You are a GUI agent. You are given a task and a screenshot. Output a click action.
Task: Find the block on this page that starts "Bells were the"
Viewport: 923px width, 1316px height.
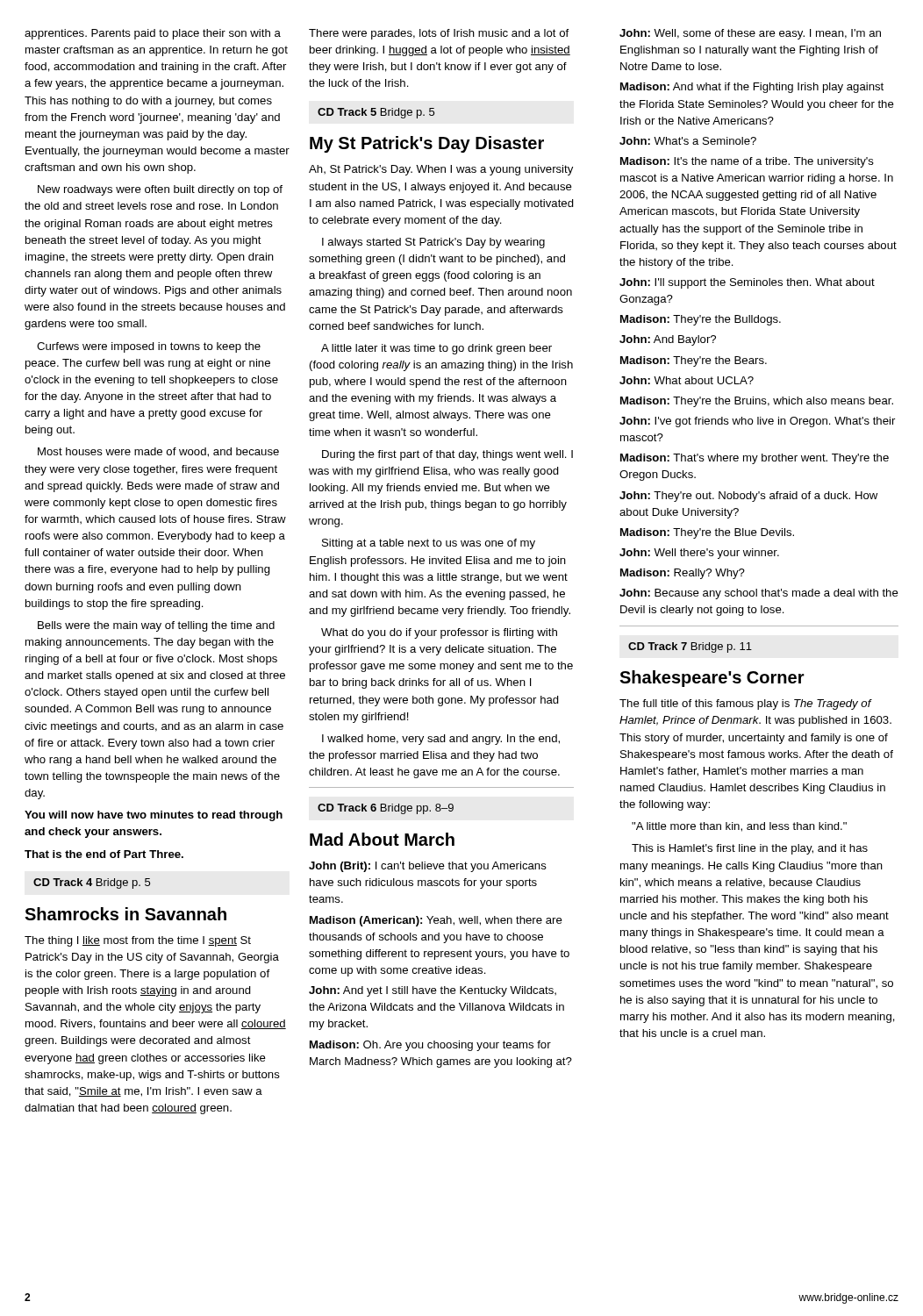[157, 709]
